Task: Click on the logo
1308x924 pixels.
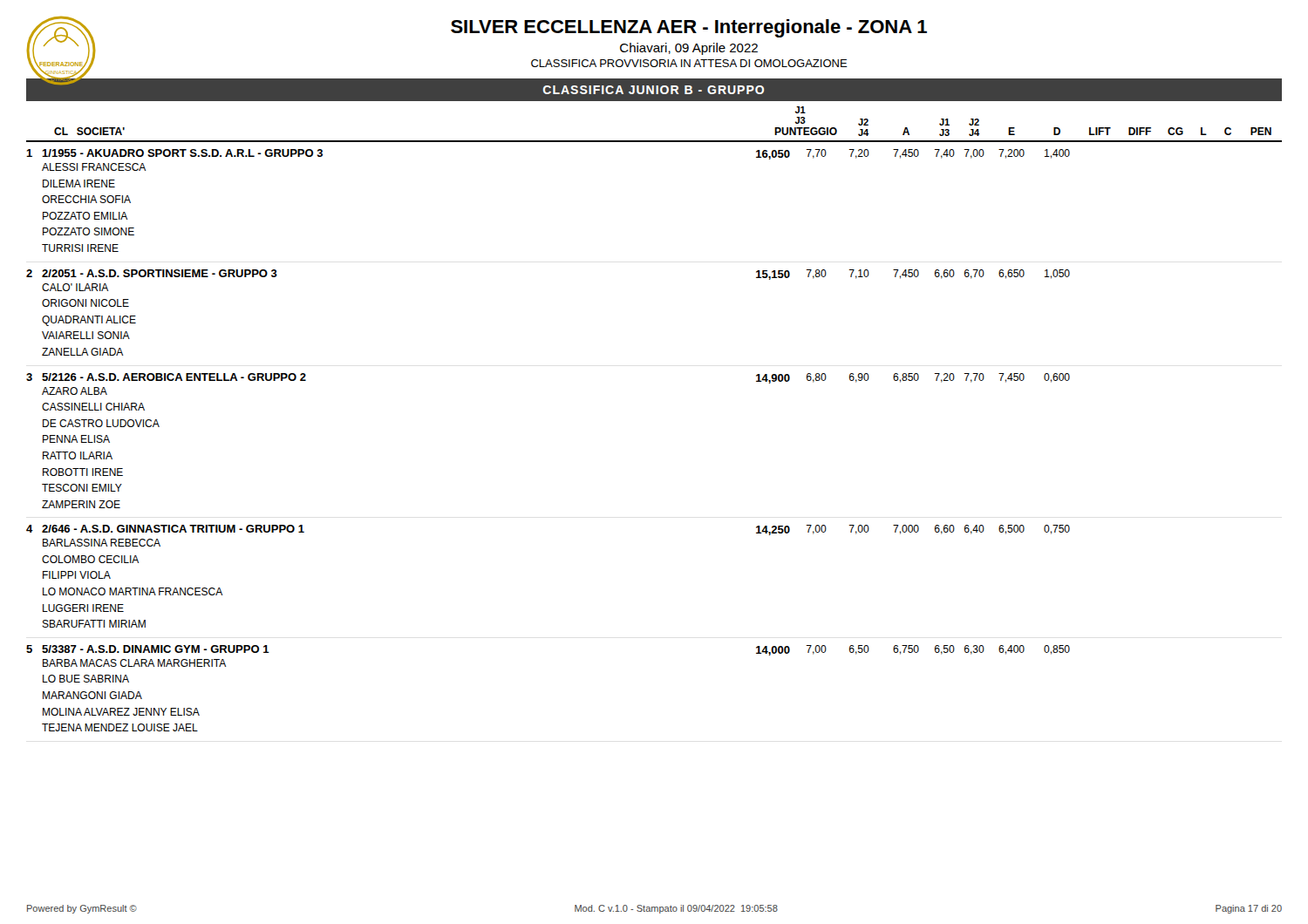Action: 61,52
